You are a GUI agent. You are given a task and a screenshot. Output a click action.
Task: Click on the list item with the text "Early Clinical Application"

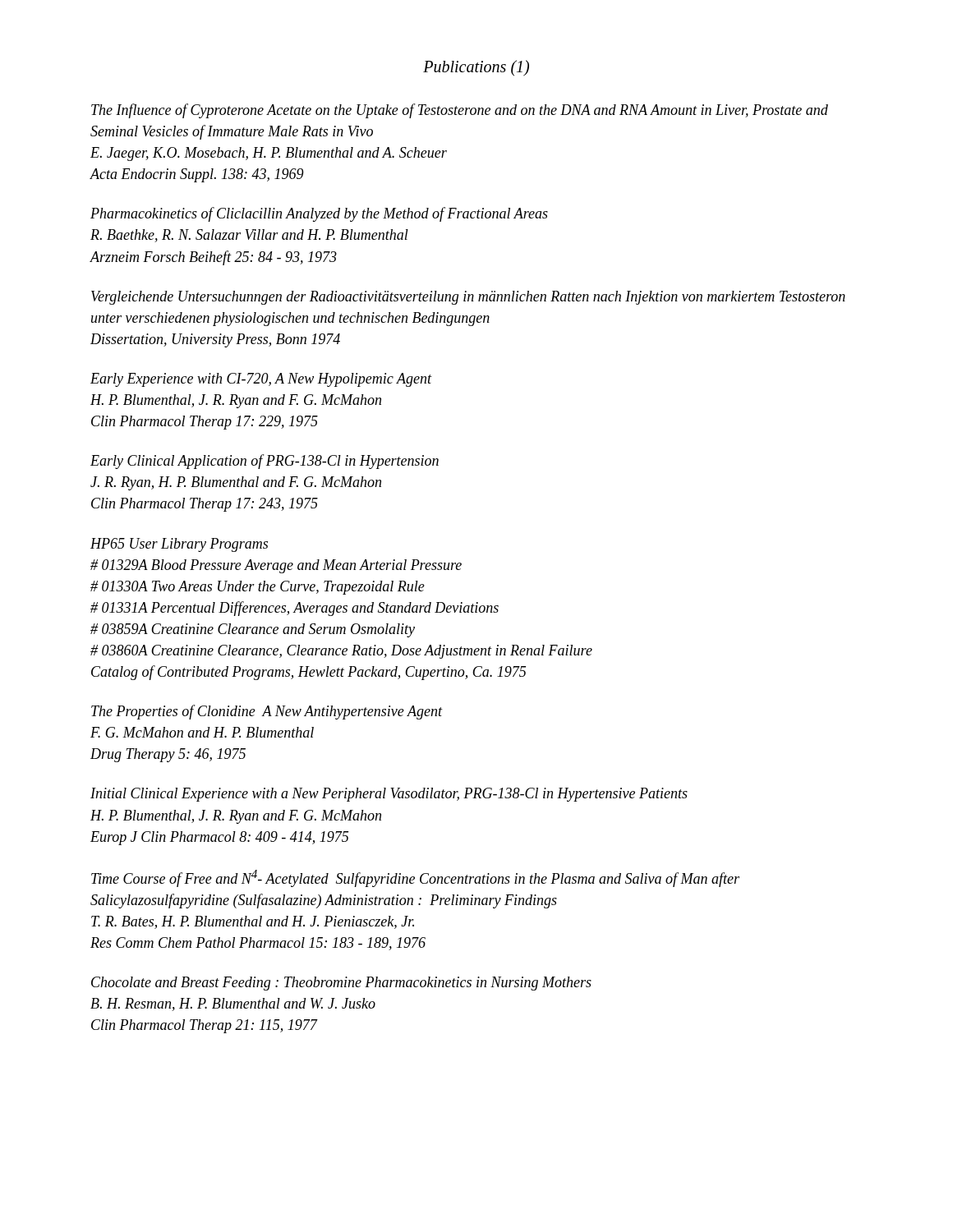(x=265, y=462)
